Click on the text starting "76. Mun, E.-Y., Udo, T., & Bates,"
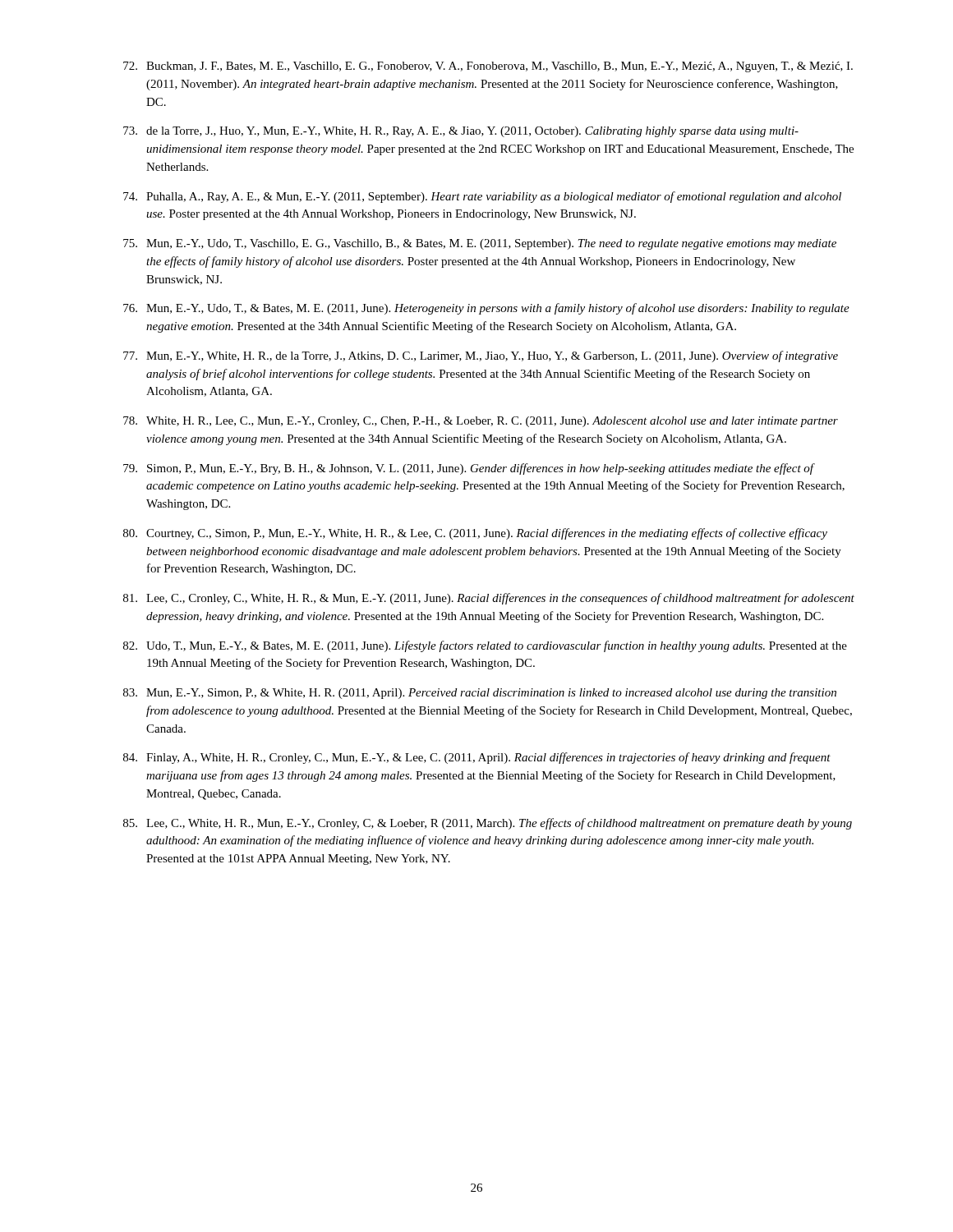Viewport: 953px width, 1232px height. [x=476, y=318]
